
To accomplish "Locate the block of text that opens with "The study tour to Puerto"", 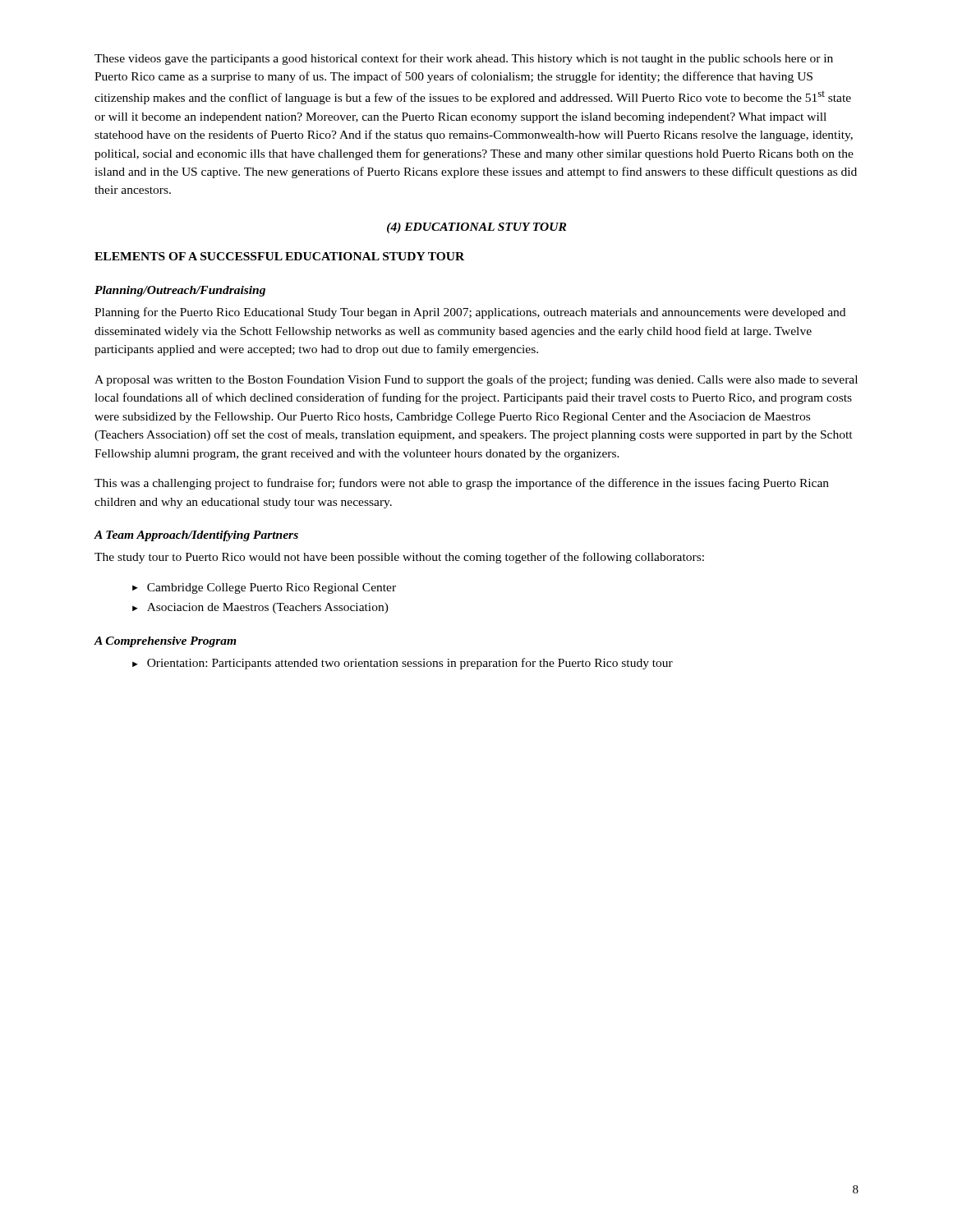I will (x=476, y=557).
